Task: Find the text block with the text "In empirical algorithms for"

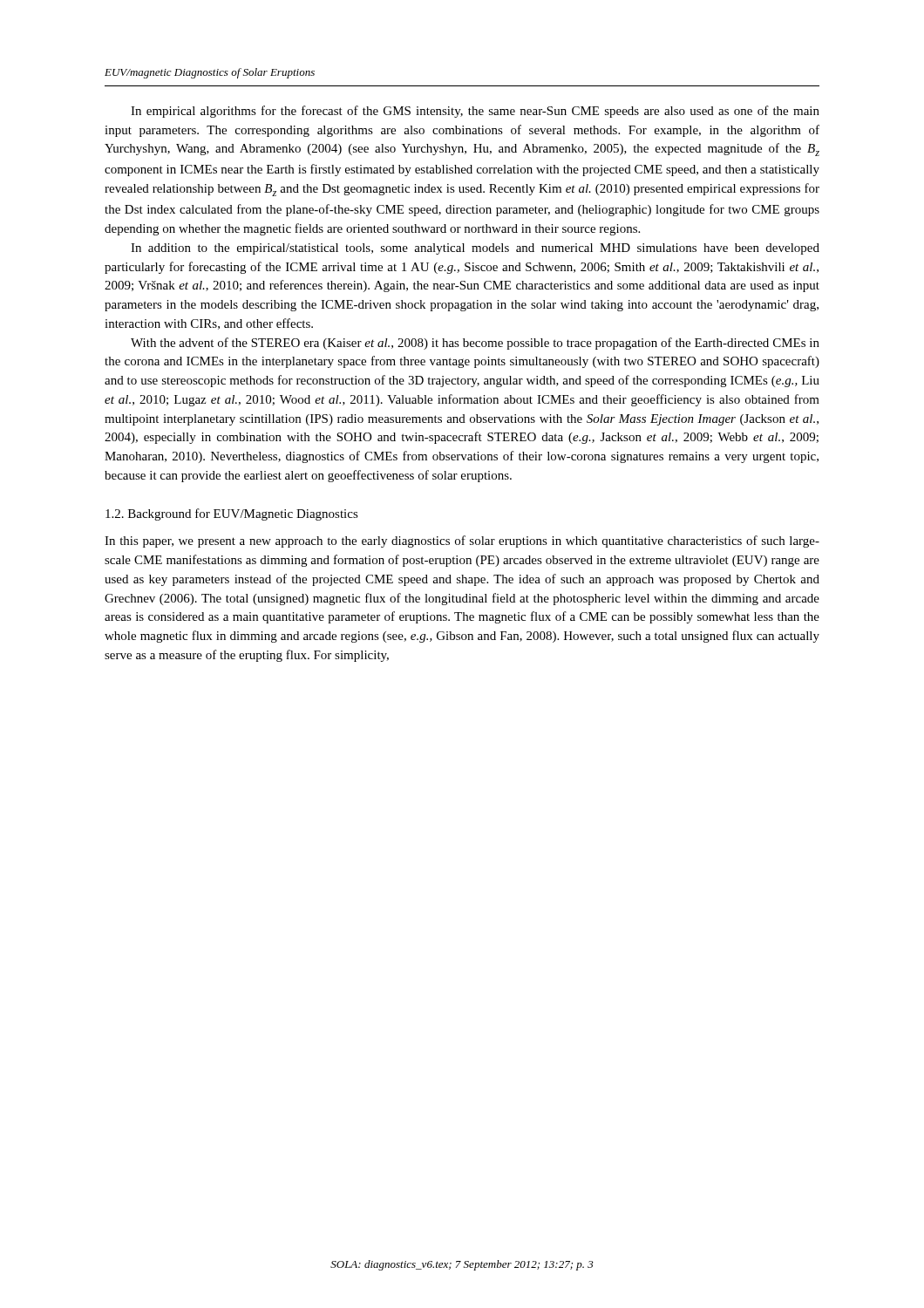Action: pyautogui.click(x=462, y=170)
